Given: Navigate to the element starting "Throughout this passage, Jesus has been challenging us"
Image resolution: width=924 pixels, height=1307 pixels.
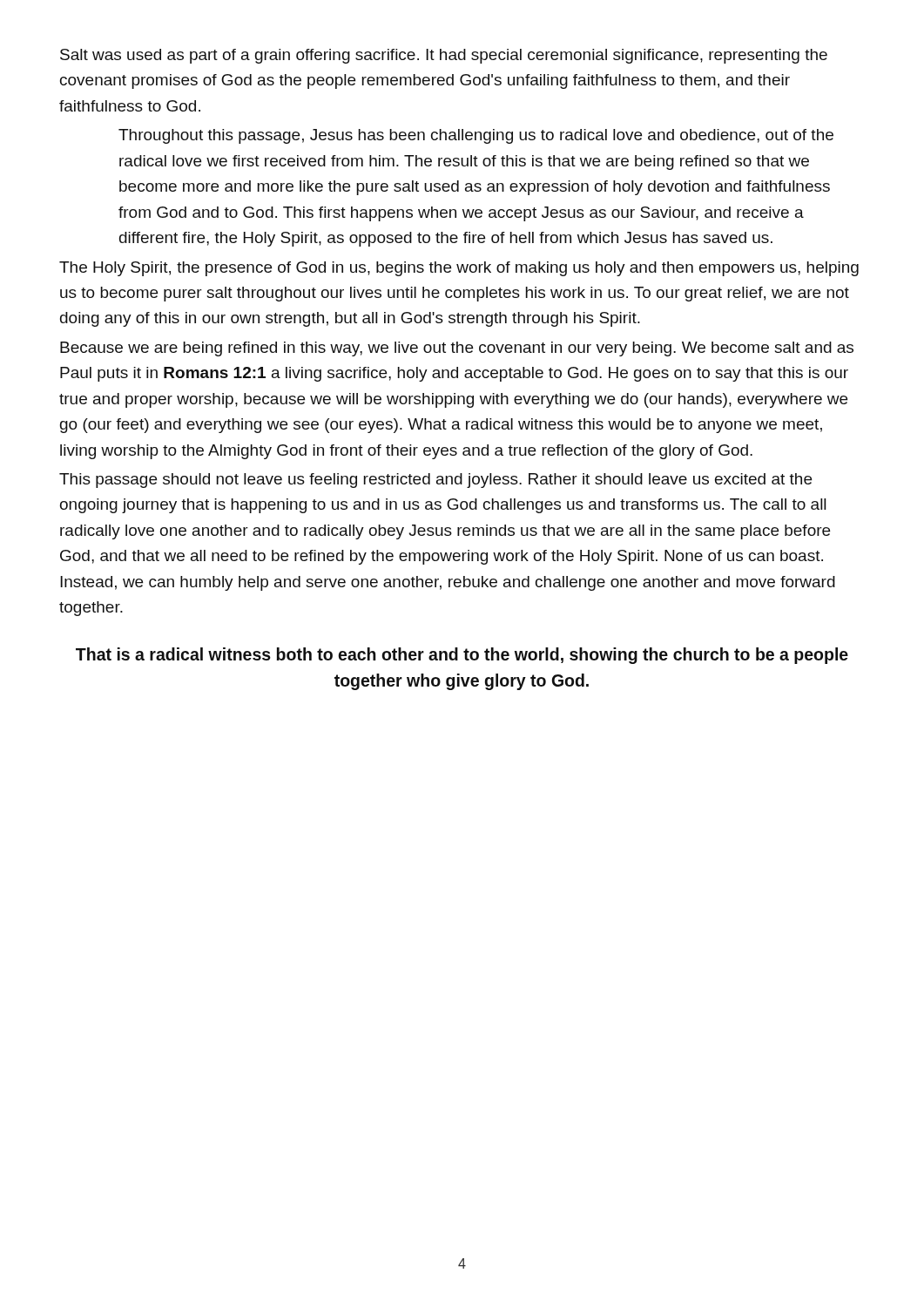Looking at the screenshot, I should (x=476, y=186).
